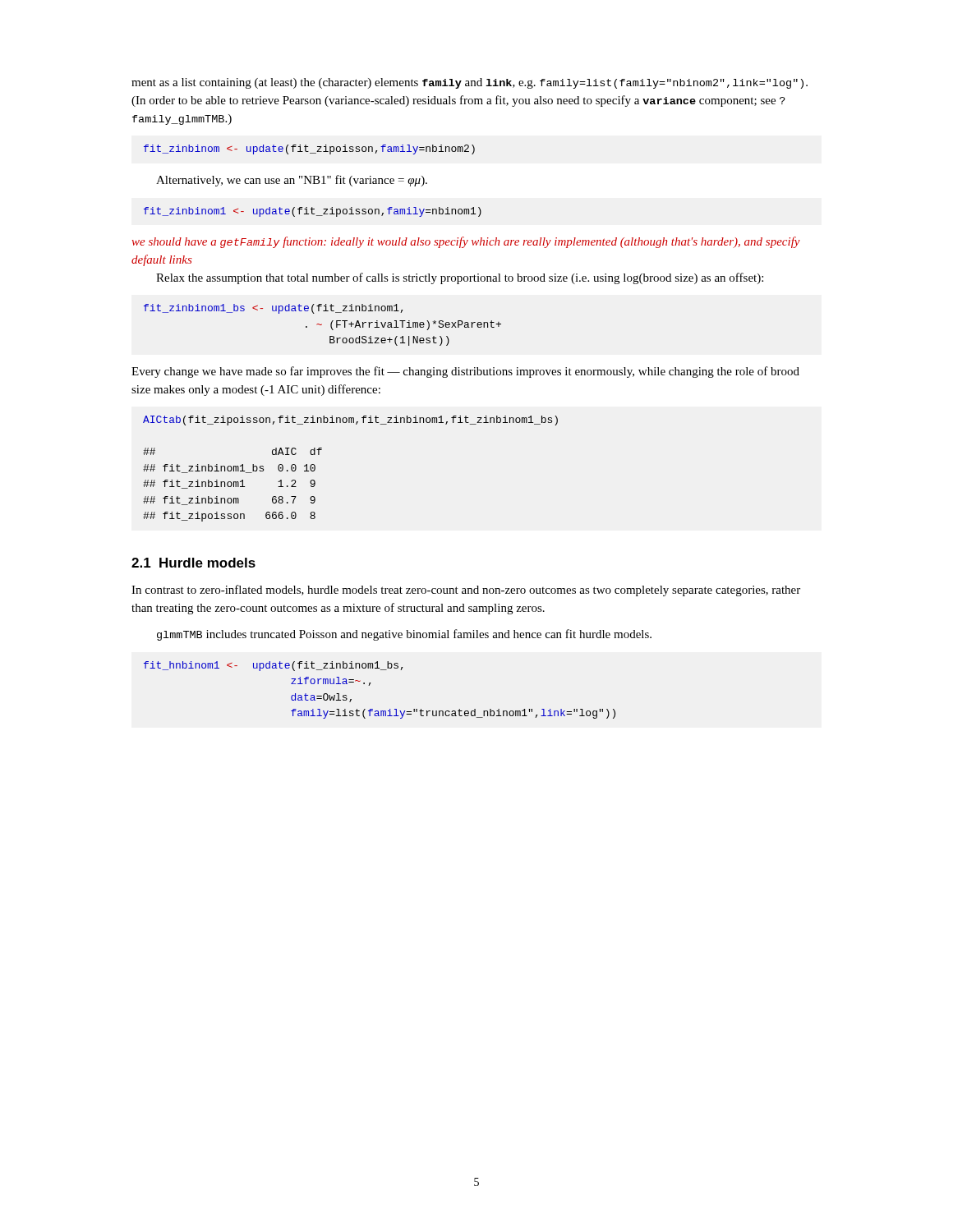Viewport: 953px width, 1232px height.
Task: Click where it says "2.1 Hurdle models"
Action: point(194,563)
